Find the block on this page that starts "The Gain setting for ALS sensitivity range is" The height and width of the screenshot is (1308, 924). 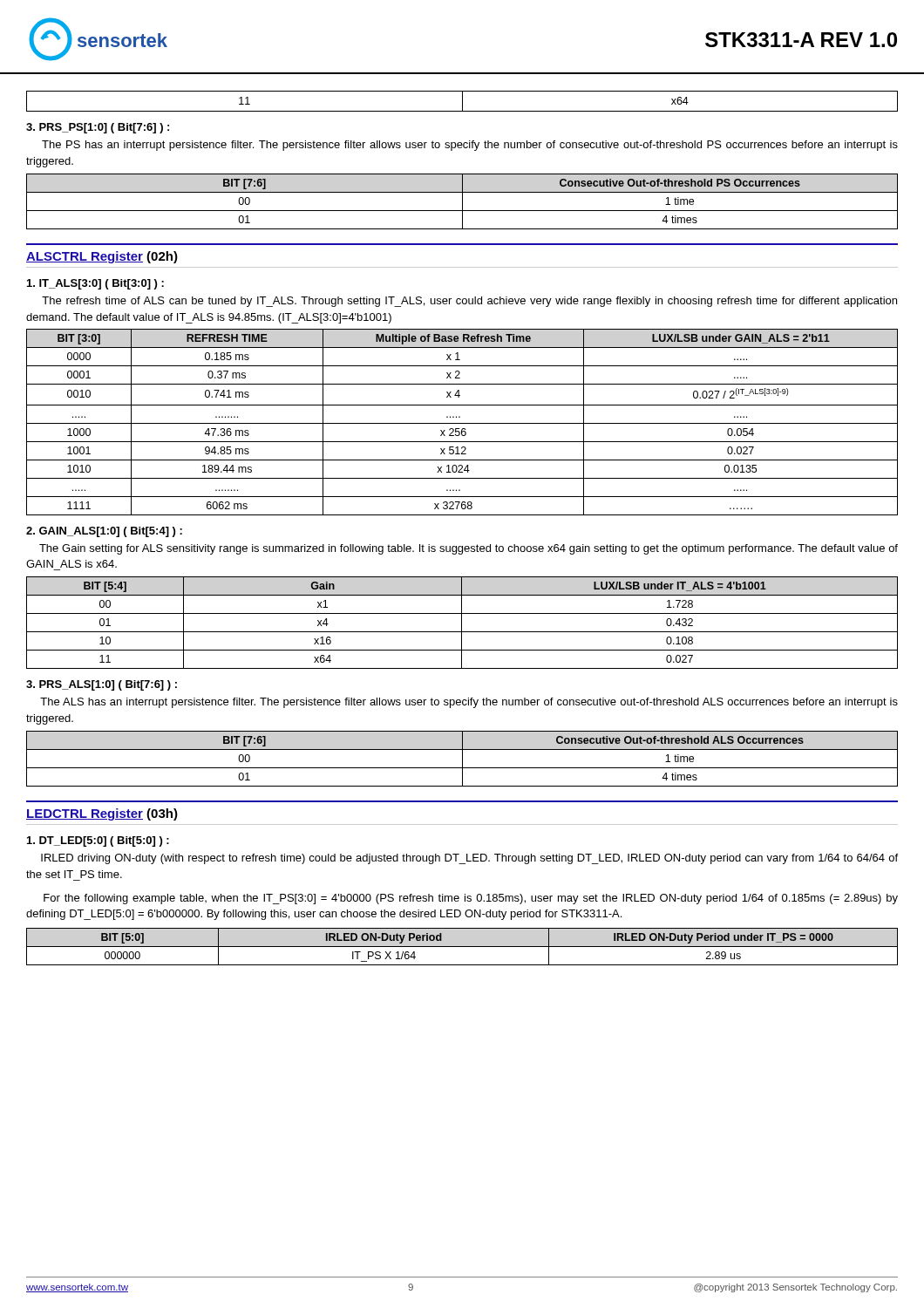pos(462,556)
